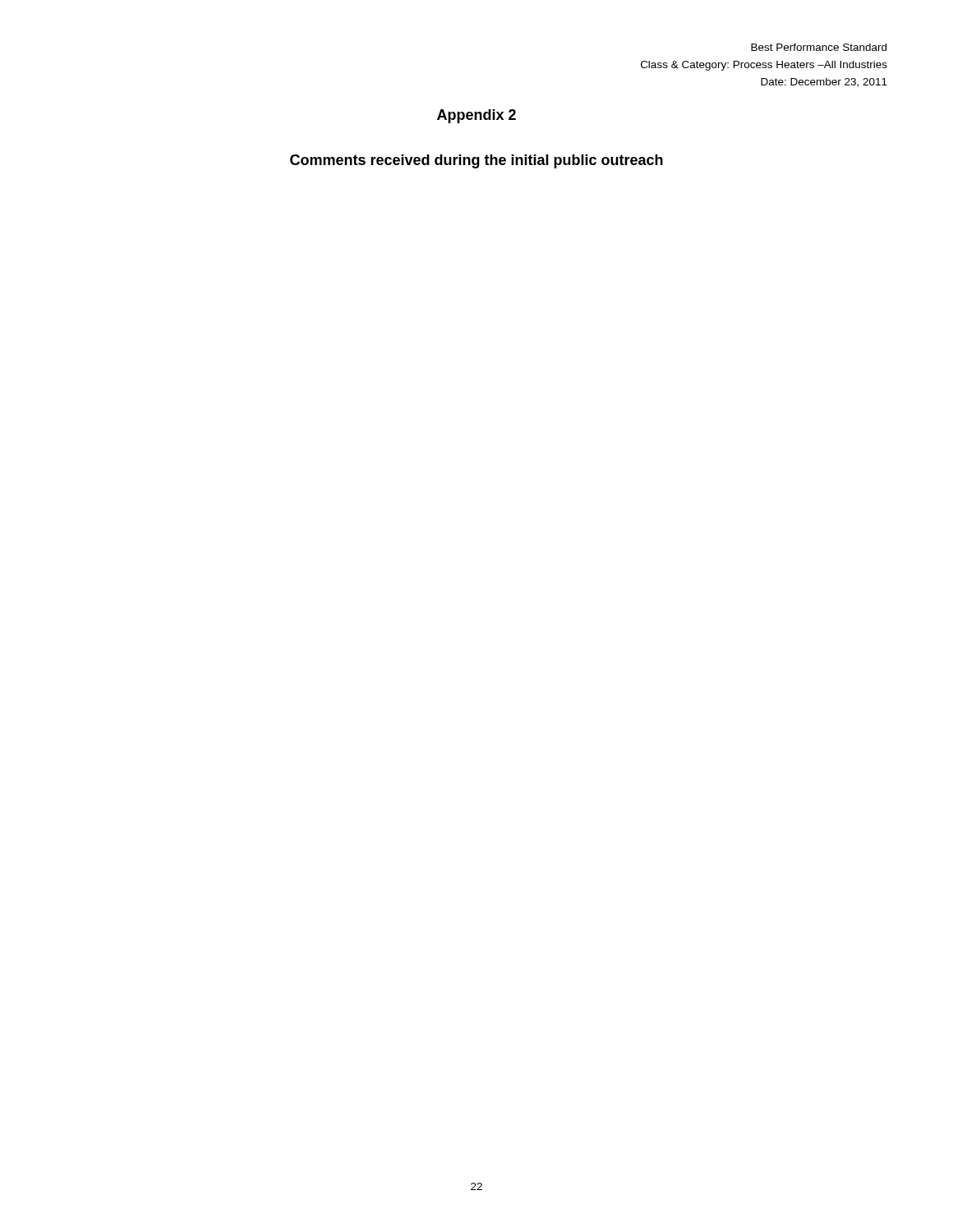The width and height of the screenshot is (953, 1232).
Task: Point to "Appendix 2"
Action: [x=476, y=115]
